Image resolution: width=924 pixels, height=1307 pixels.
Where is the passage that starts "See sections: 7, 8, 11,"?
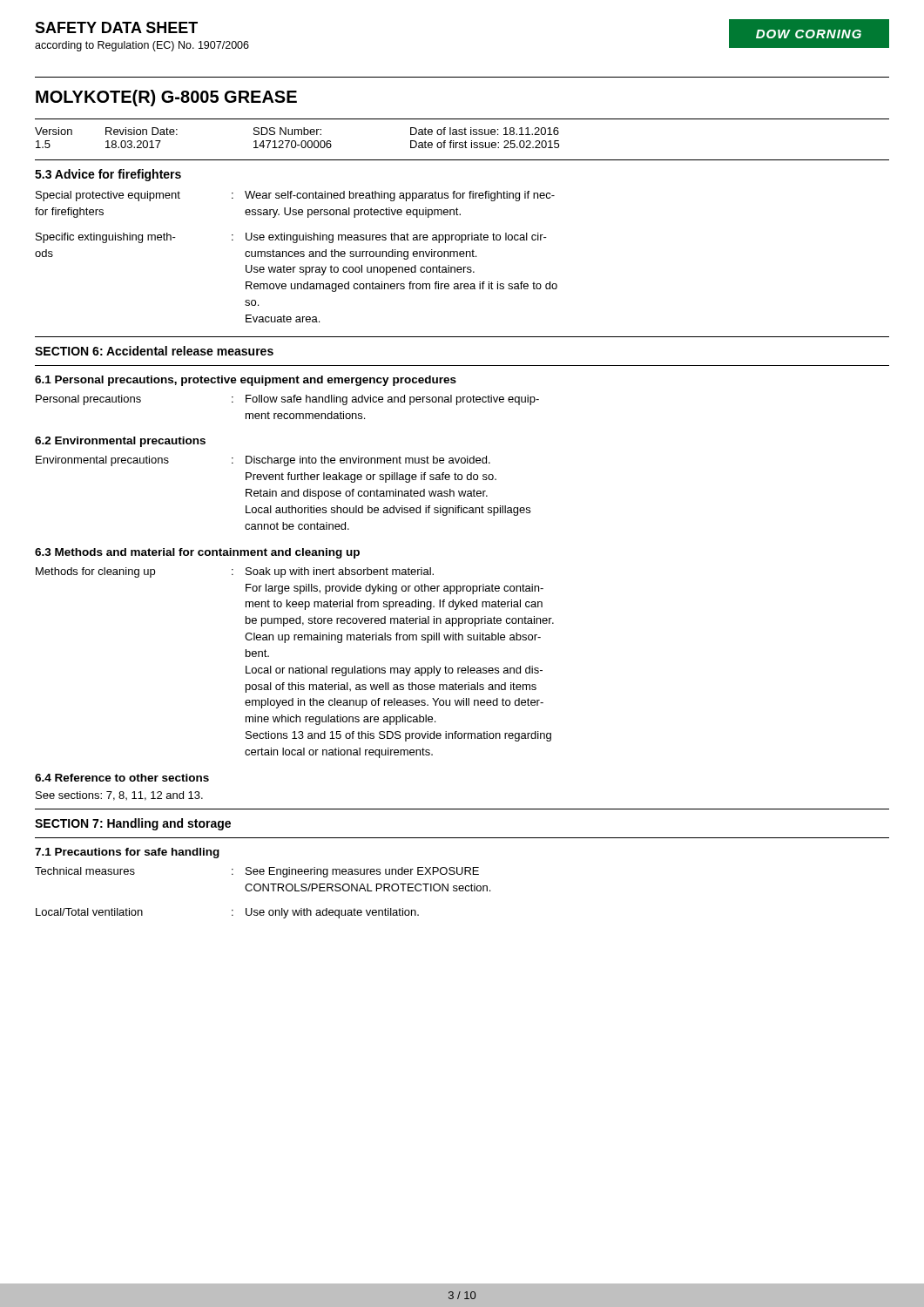pyautogui.click(x=119, y=795)
